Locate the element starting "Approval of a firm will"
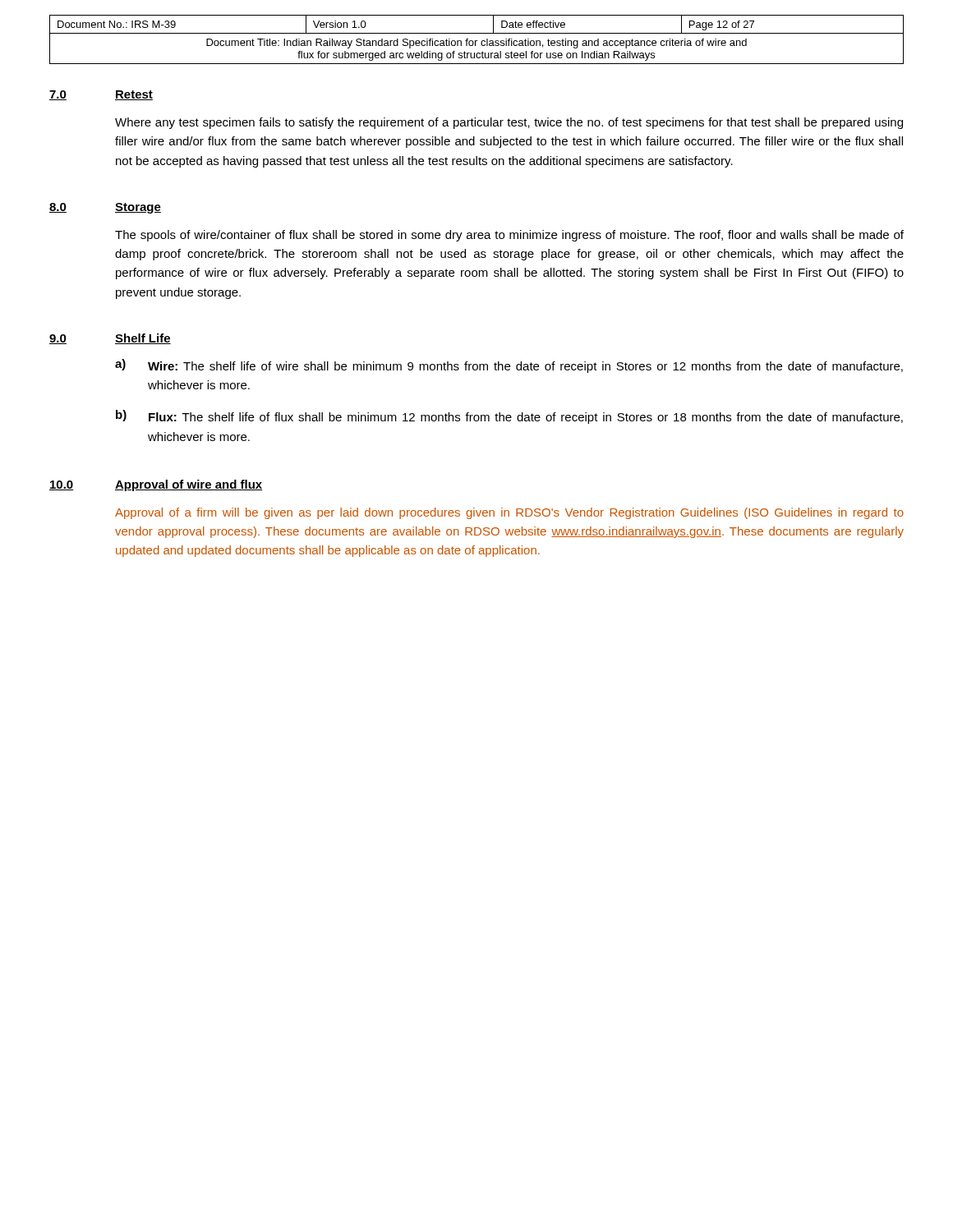This screenshot has width=953, height=1232. pyautogui.click(x=509, y=531)
